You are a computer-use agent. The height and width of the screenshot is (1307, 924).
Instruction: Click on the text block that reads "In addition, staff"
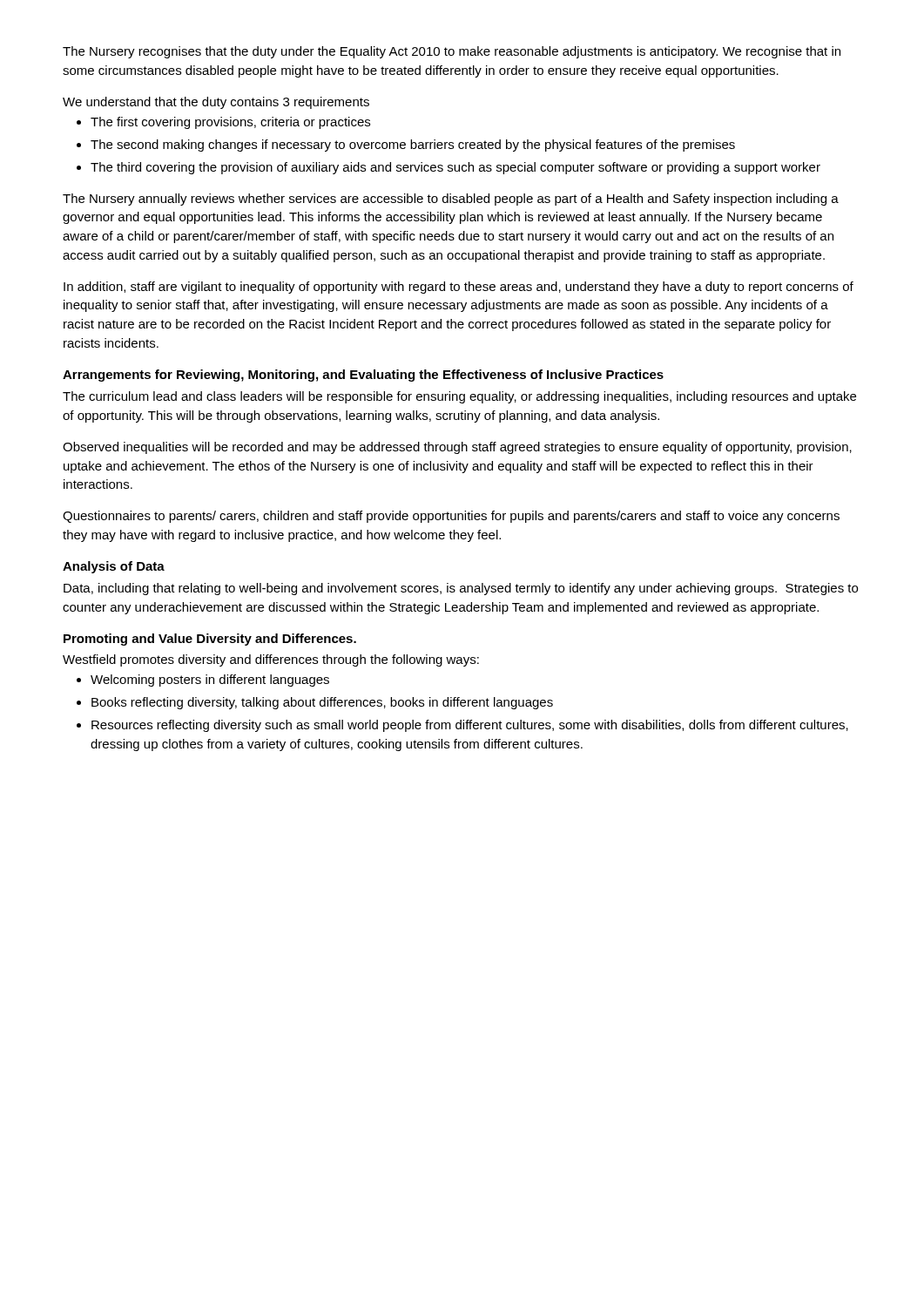[458, 314]
